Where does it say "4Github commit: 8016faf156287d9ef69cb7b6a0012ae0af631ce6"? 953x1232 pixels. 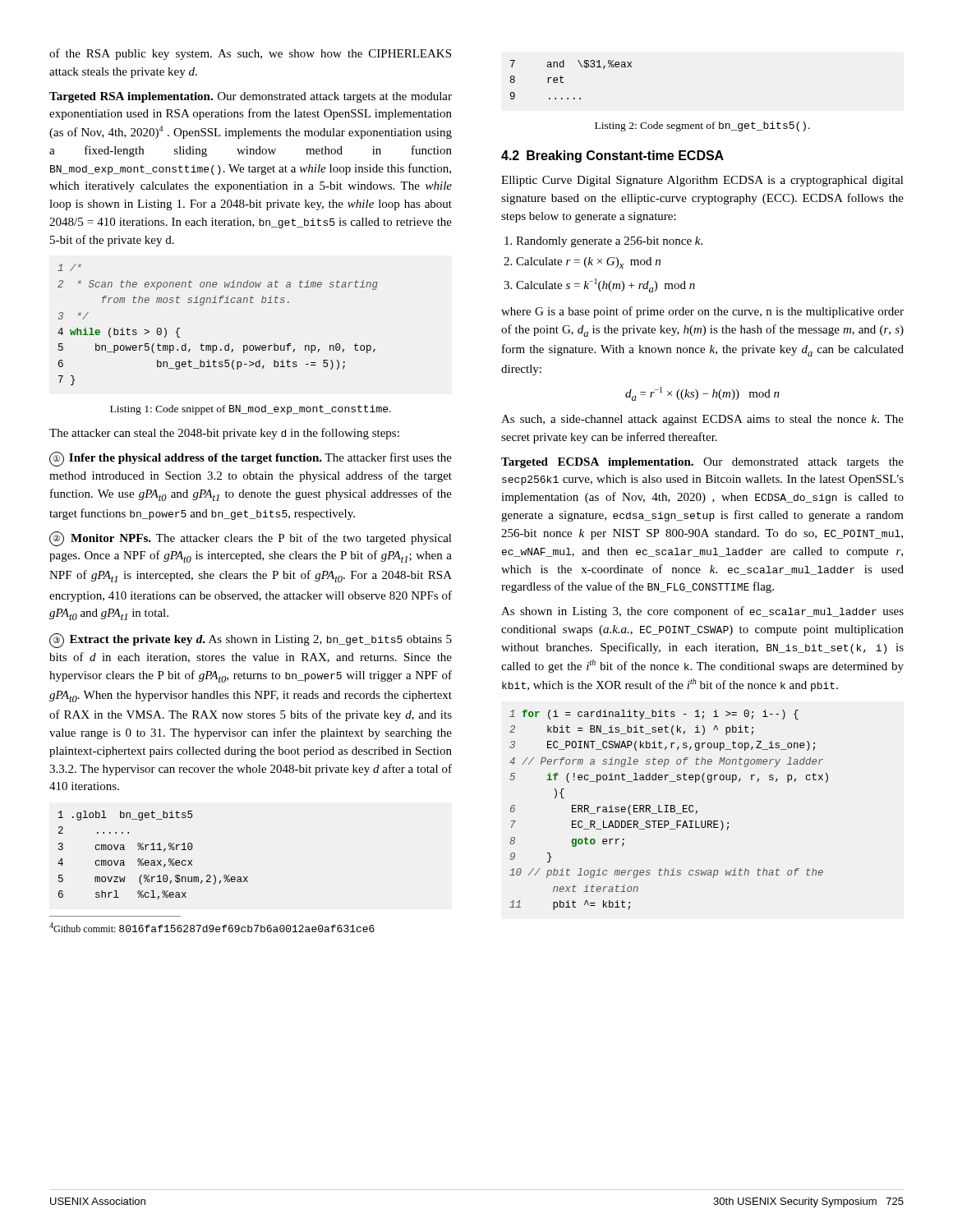tap(251, 929)
